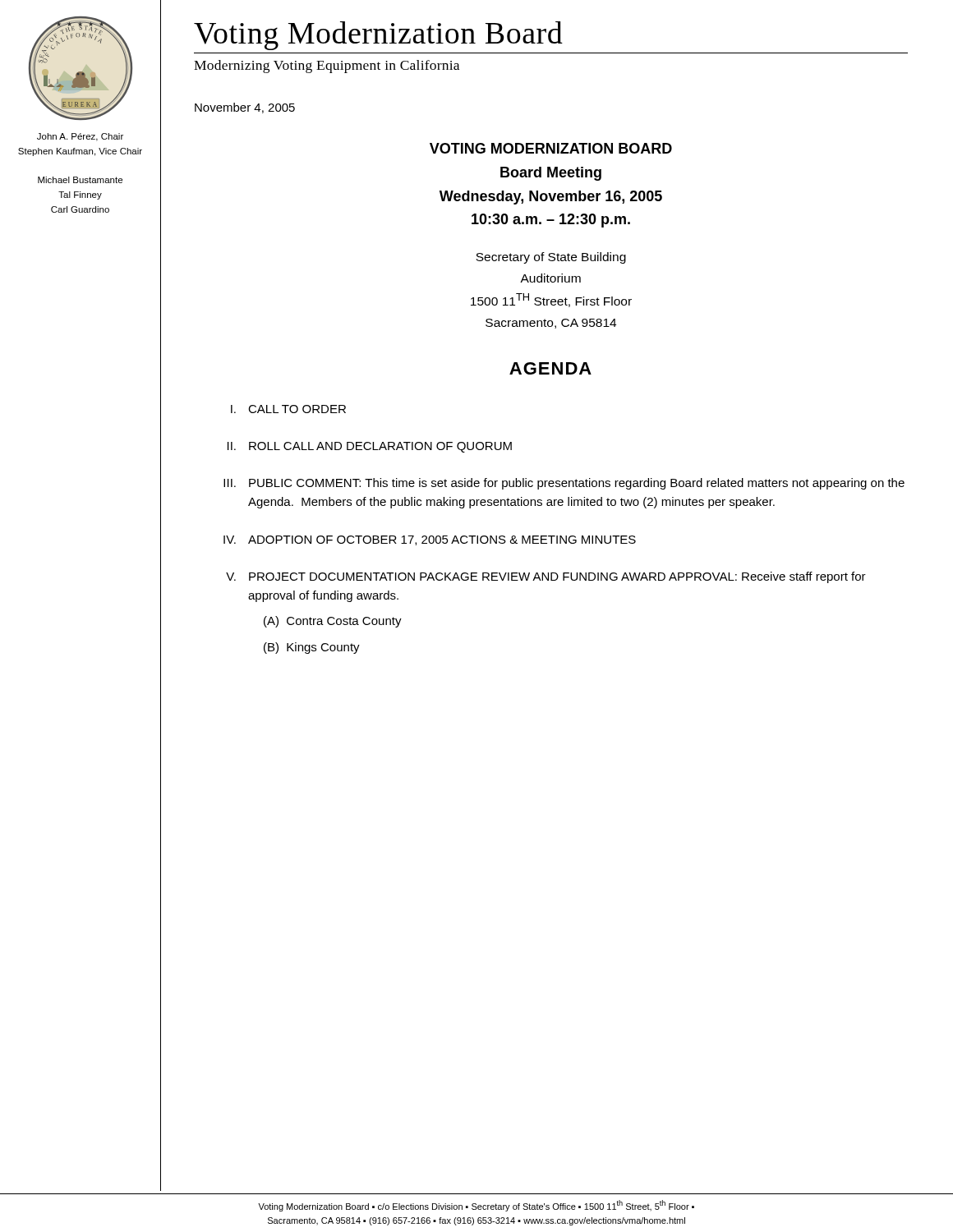This screenshot has height=1232, width=953.
Task: Locate the section header that says "Modernizing Voting Equipment in California"
Action: [327, 65]
